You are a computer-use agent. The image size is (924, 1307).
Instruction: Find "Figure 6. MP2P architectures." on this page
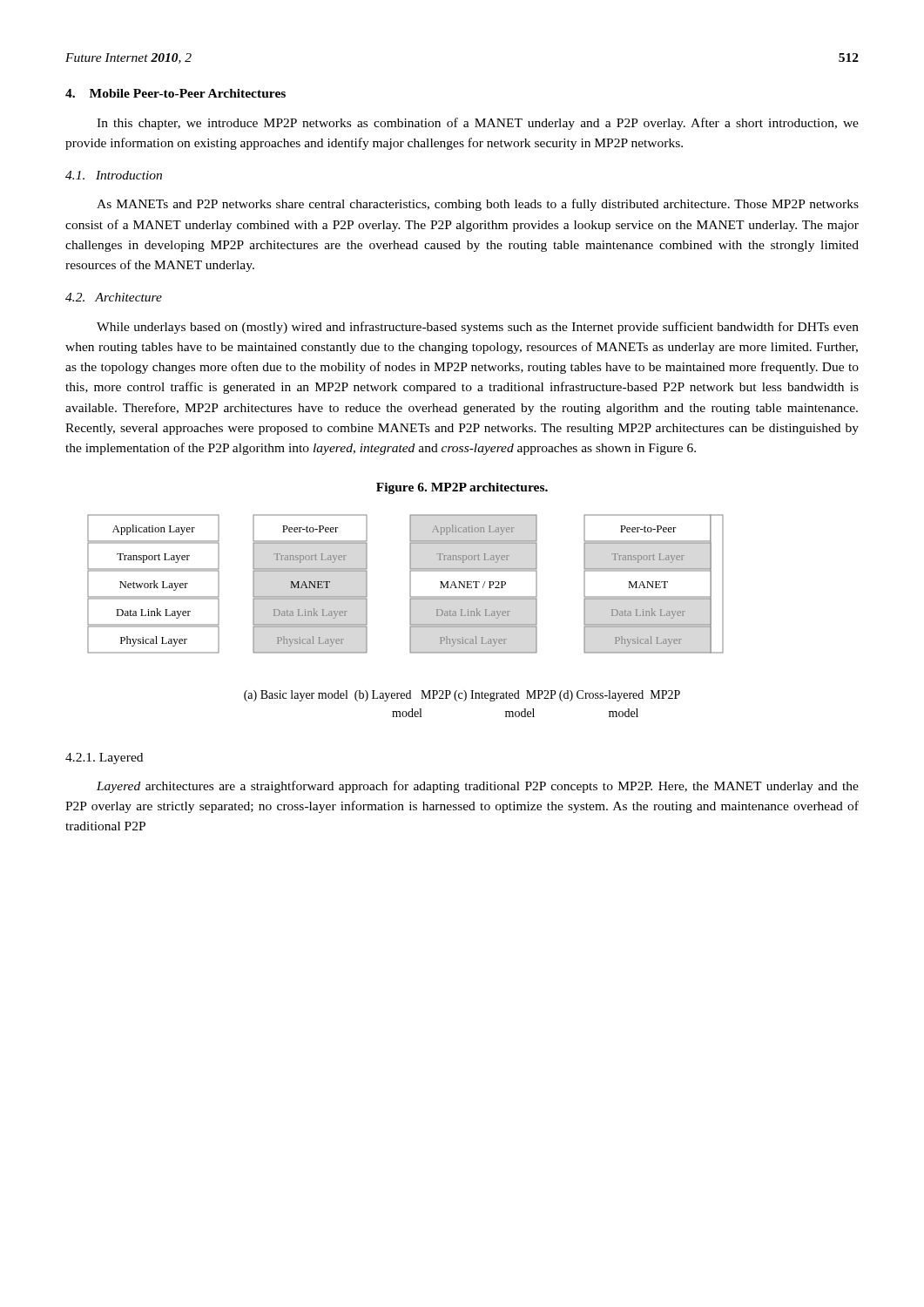[462, 487]
